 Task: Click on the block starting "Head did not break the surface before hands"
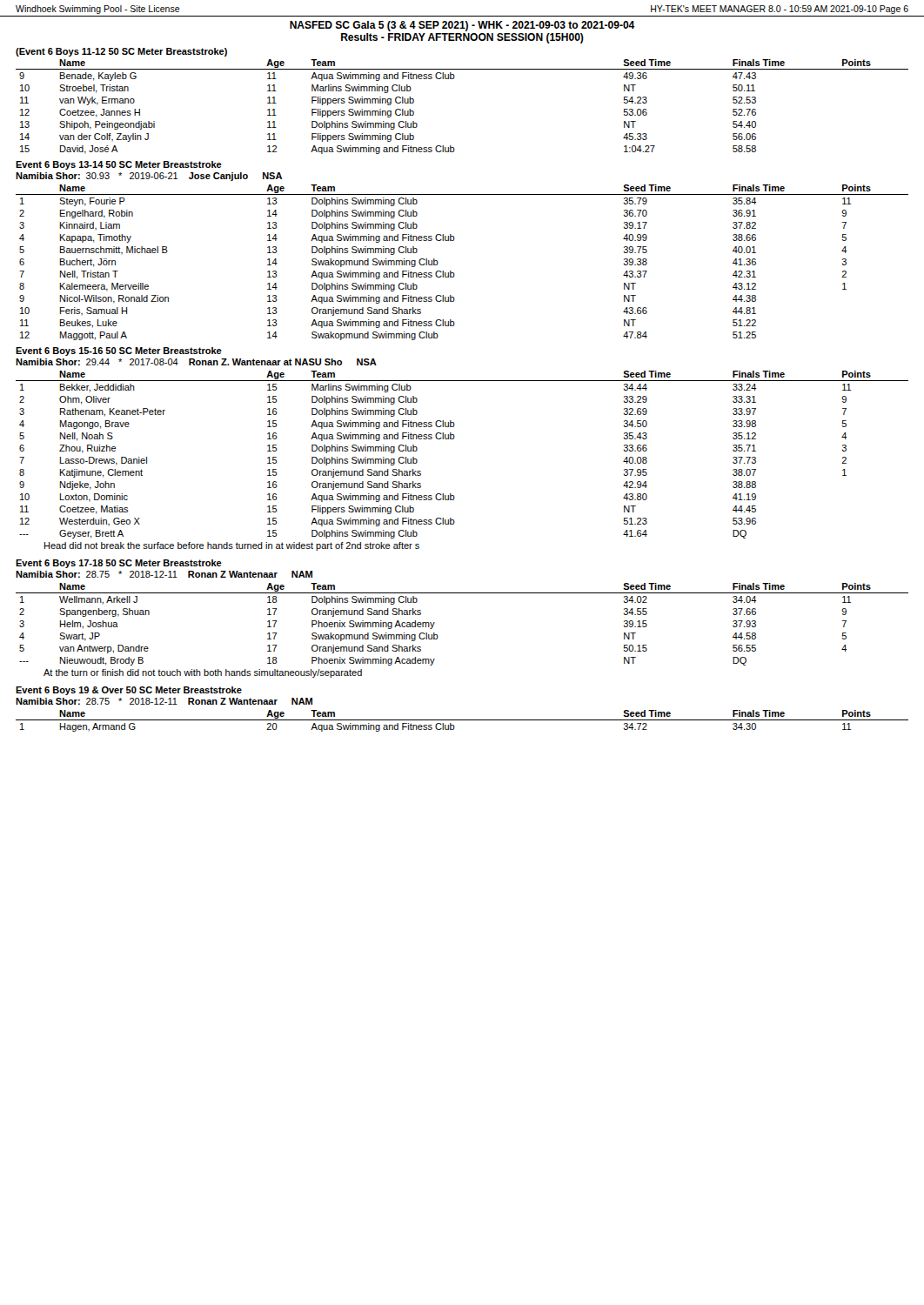[x=232, y=545]
